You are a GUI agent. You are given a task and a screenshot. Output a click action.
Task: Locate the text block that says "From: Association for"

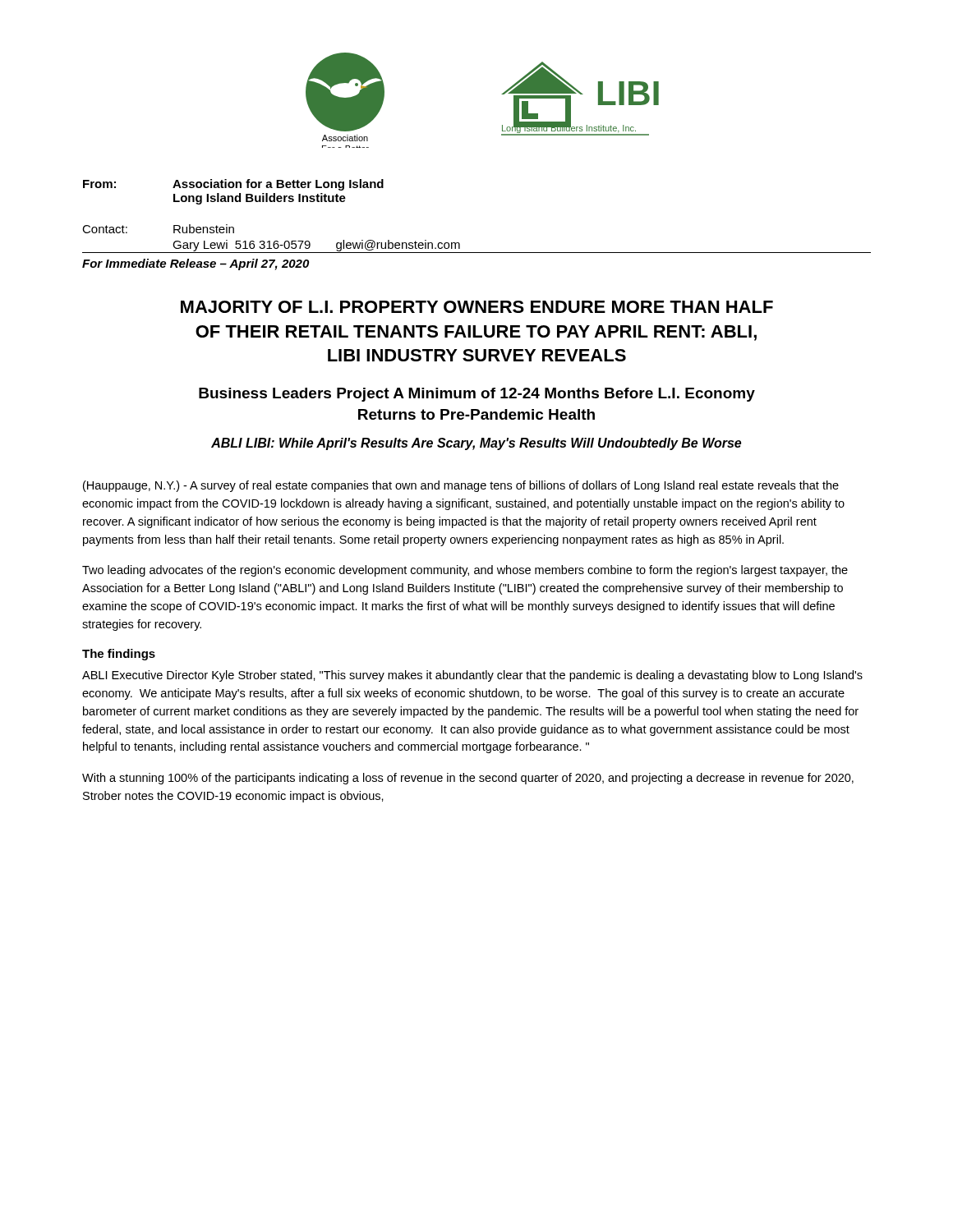[x=233, y=191]
